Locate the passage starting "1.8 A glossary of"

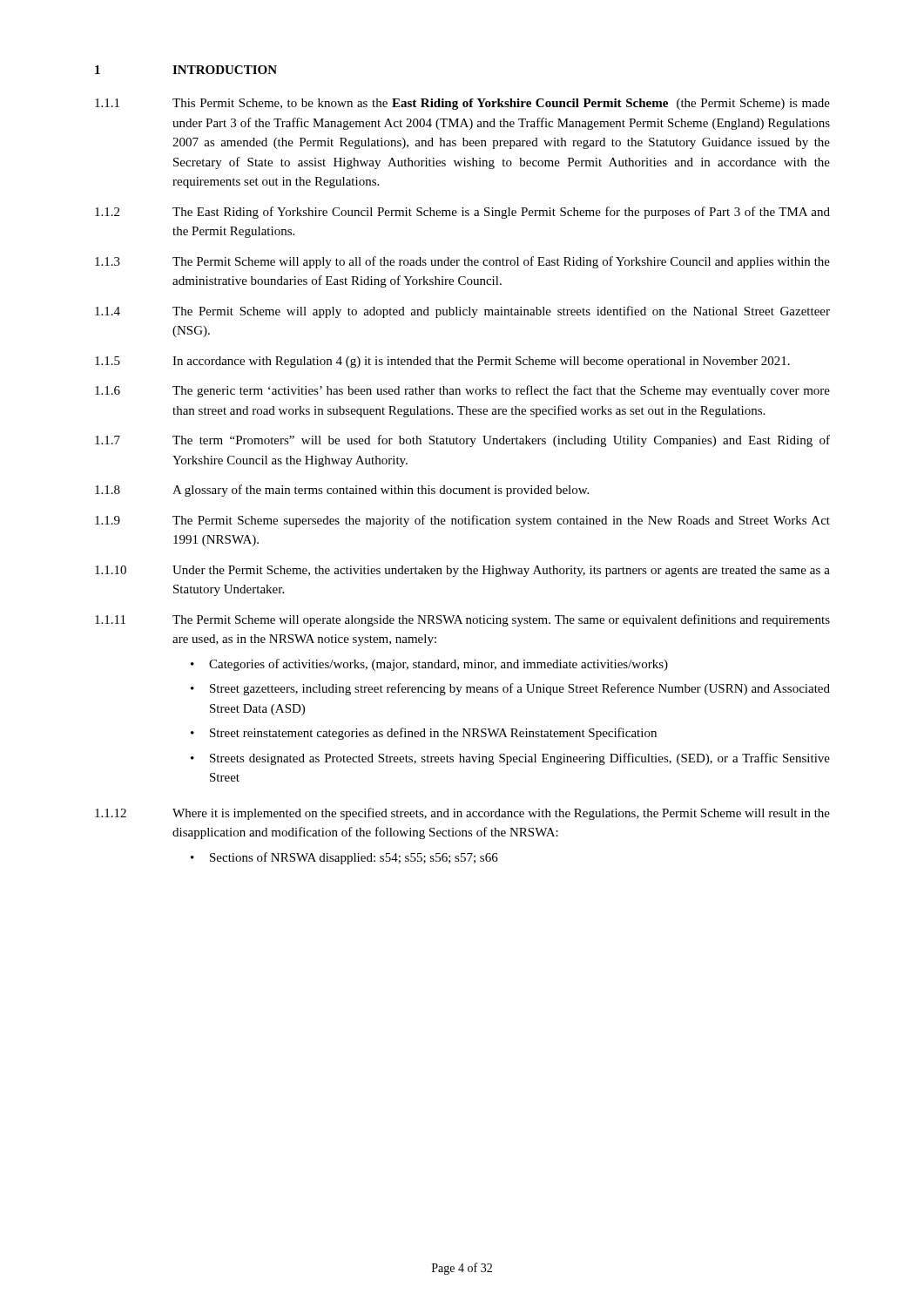462,490
